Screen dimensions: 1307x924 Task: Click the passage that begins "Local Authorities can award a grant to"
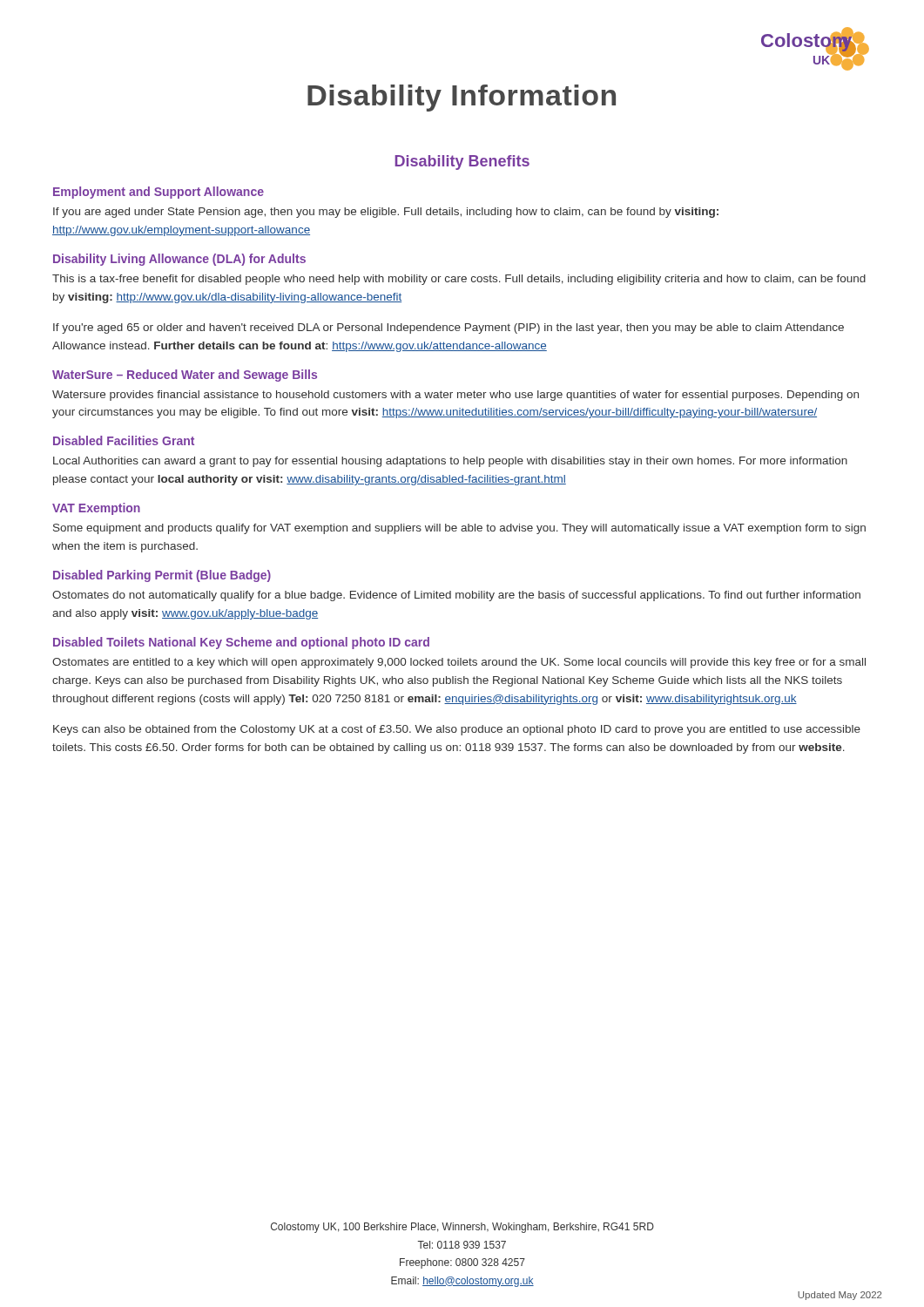click(x=450, y=470)
